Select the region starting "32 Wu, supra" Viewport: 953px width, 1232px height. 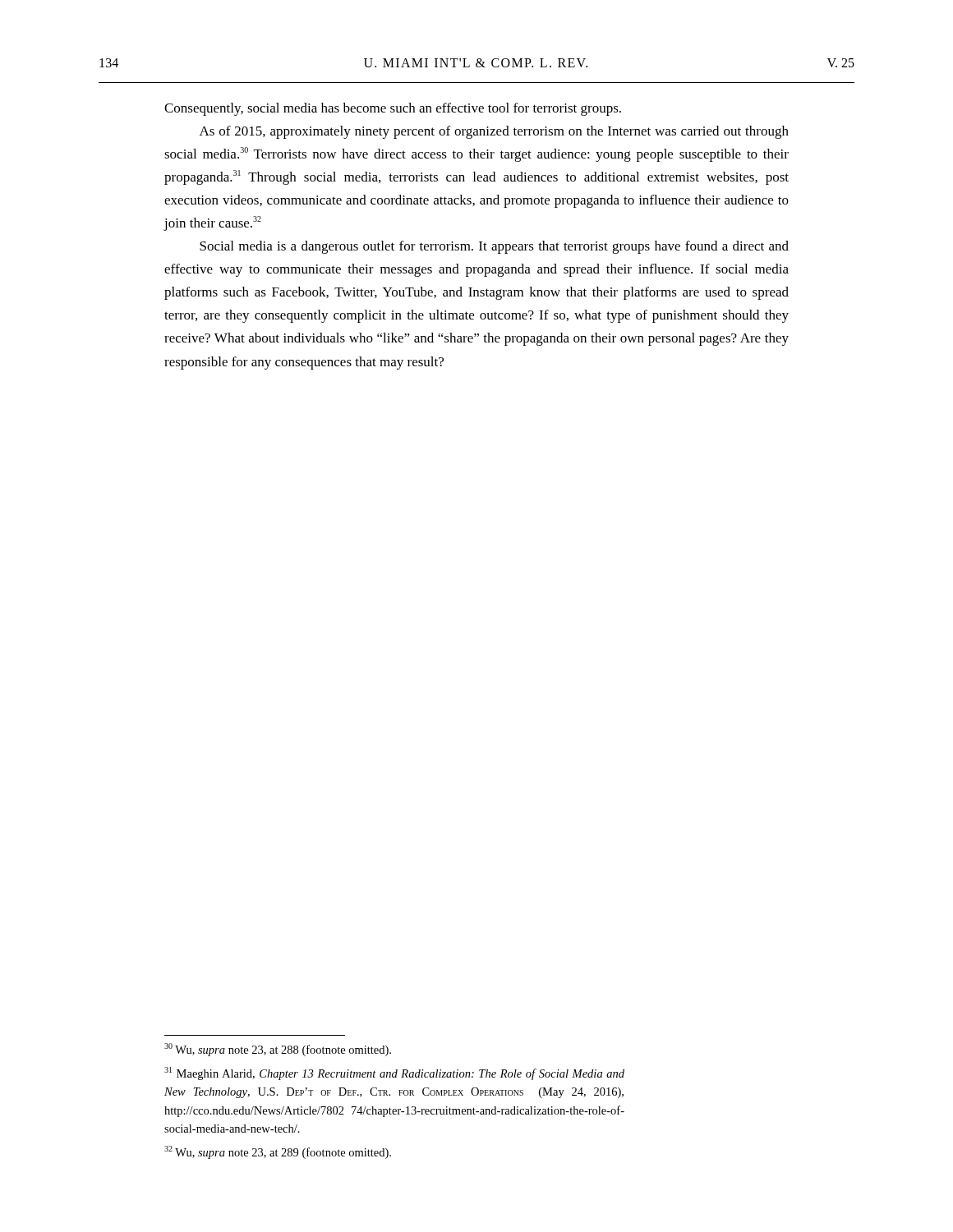(278, 1151)
